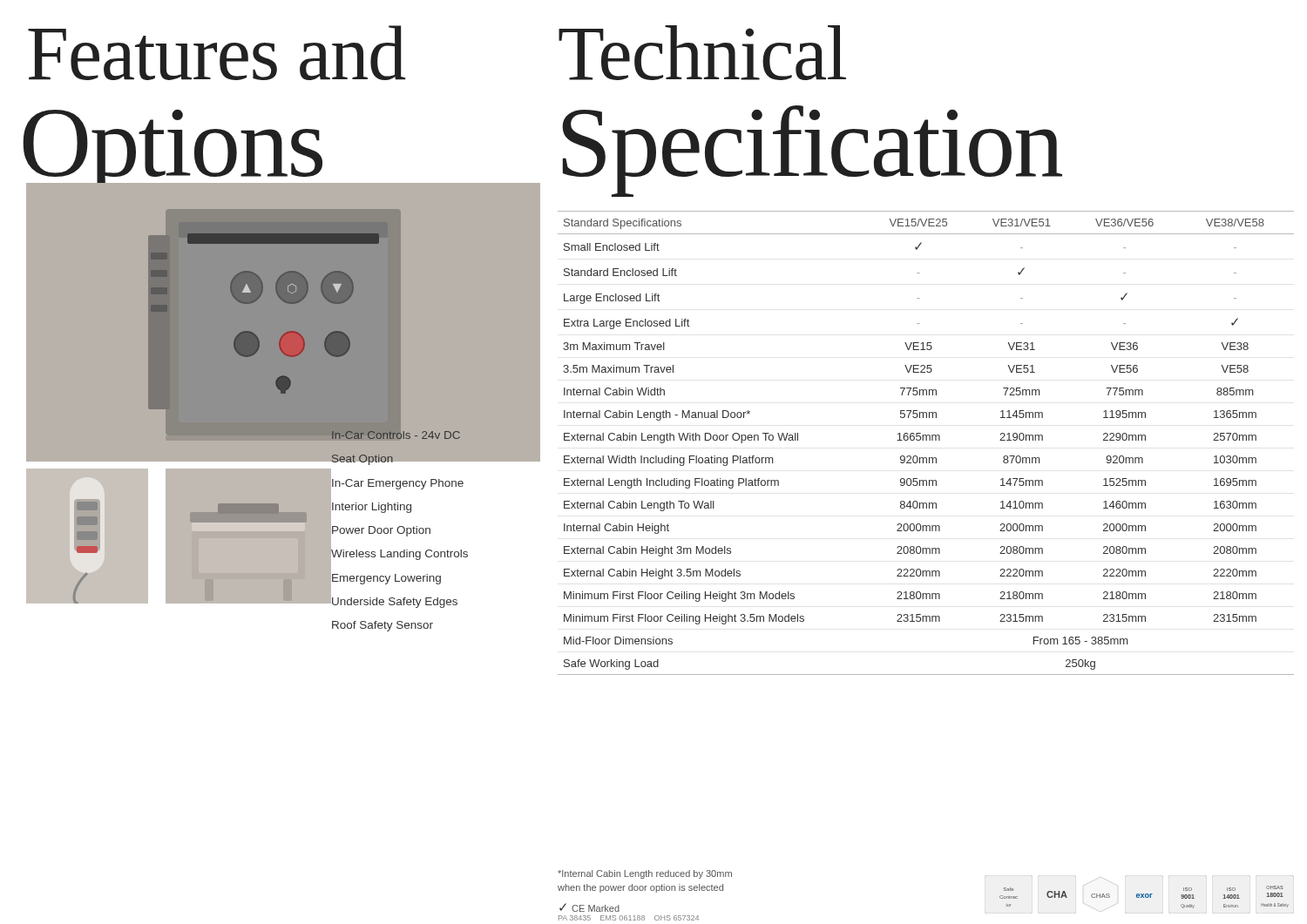Viewport: 1307px width, 924px height.
Task: Select the passage starting "Internal Cabin Length reduced by 30mmwhen"
Action: pos(645,880)
